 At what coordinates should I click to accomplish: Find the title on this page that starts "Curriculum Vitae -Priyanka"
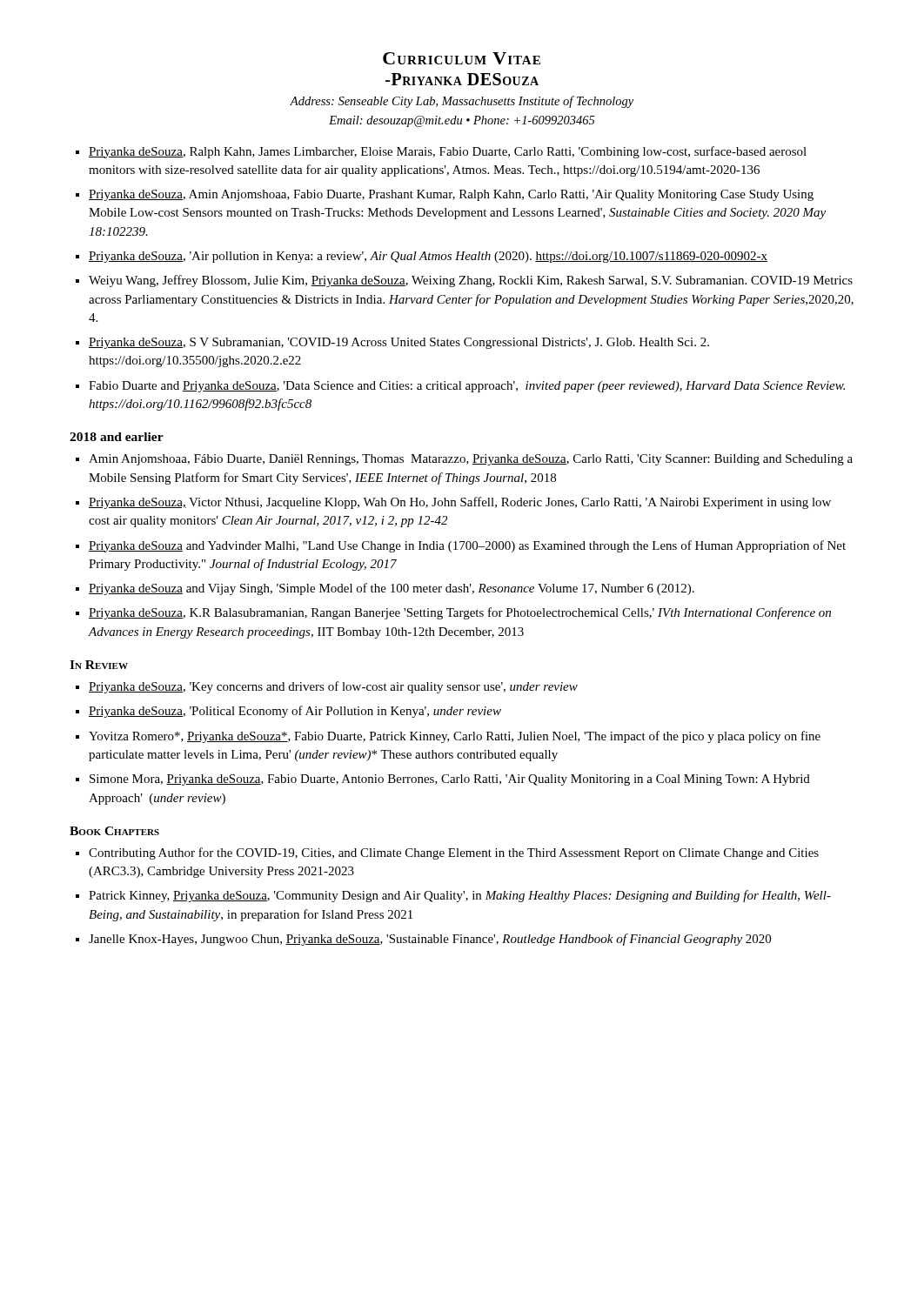[x=462, y=68]
